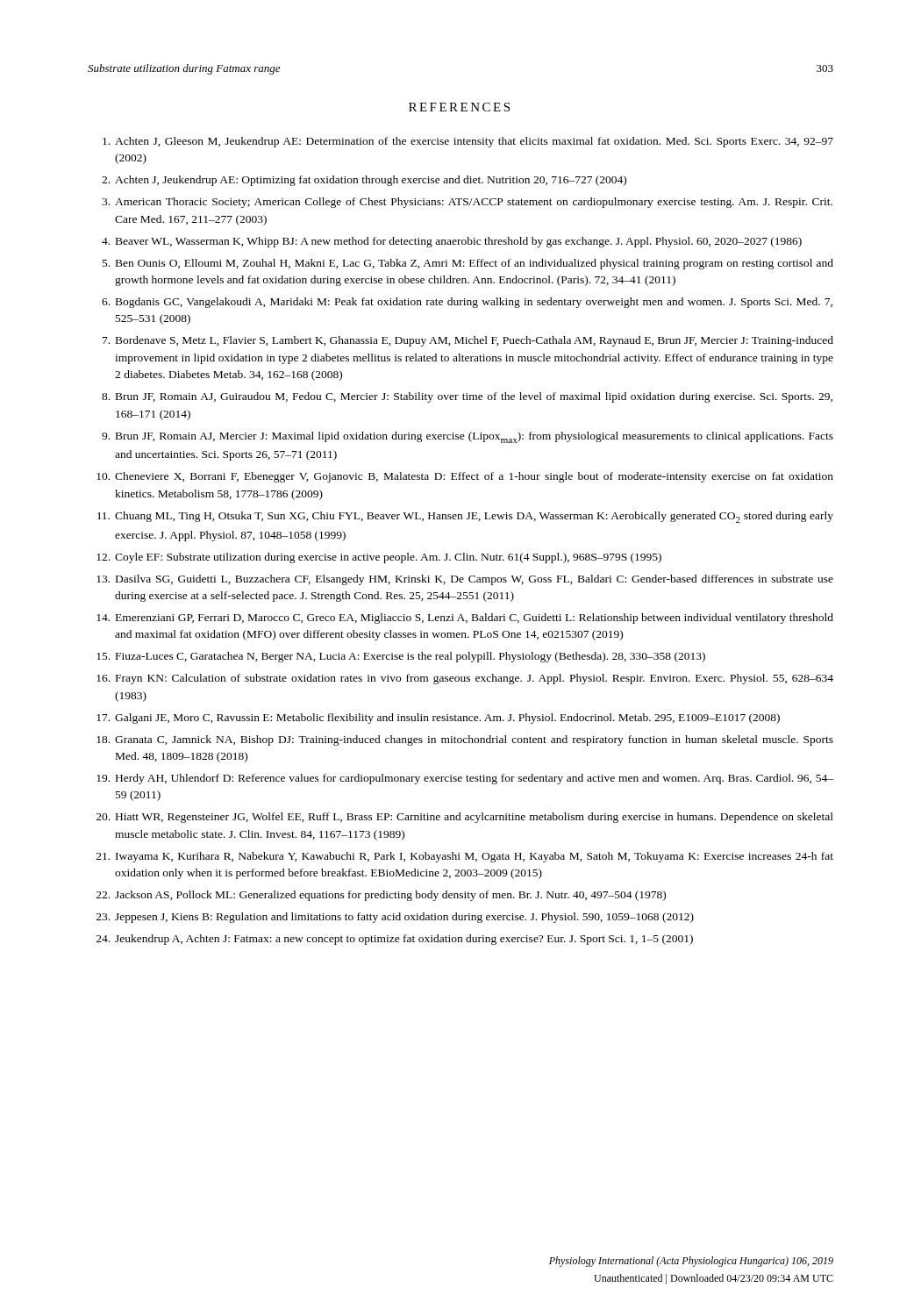This screenshot has height=1316, width=921.
Task: Click on the list item with the text "15. Fiuza-Luces C, Garatachea N, Berger NA, Lucia"
Action: (x=397, y=656)
